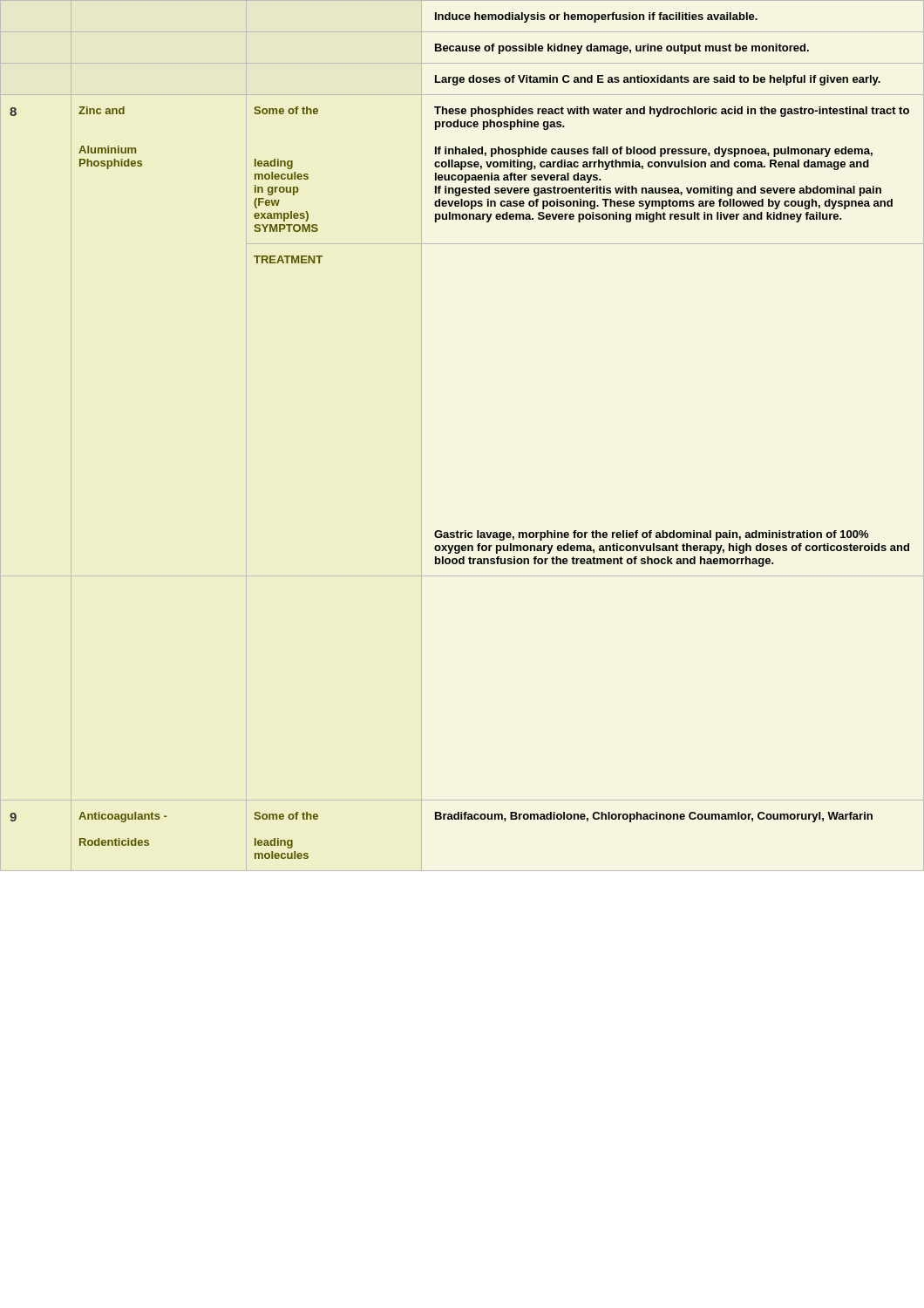
Task: Find the table that mentions "These phosphides react with water"
Action: pyautogui.click(x=462, y=436)
